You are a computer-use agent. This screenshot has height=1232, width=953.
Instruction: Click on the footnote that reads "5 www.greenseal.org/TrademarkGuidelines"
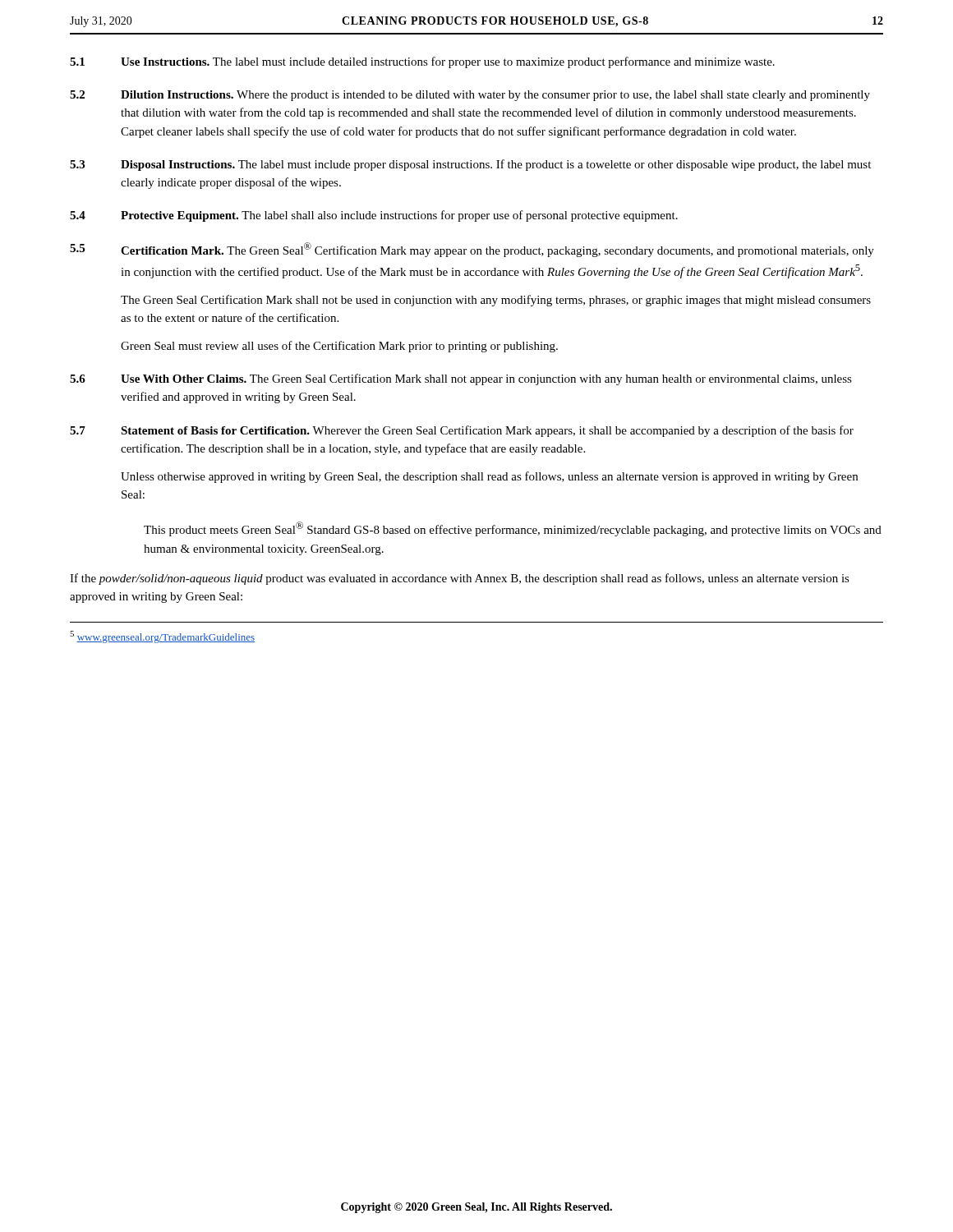[162, 637]
